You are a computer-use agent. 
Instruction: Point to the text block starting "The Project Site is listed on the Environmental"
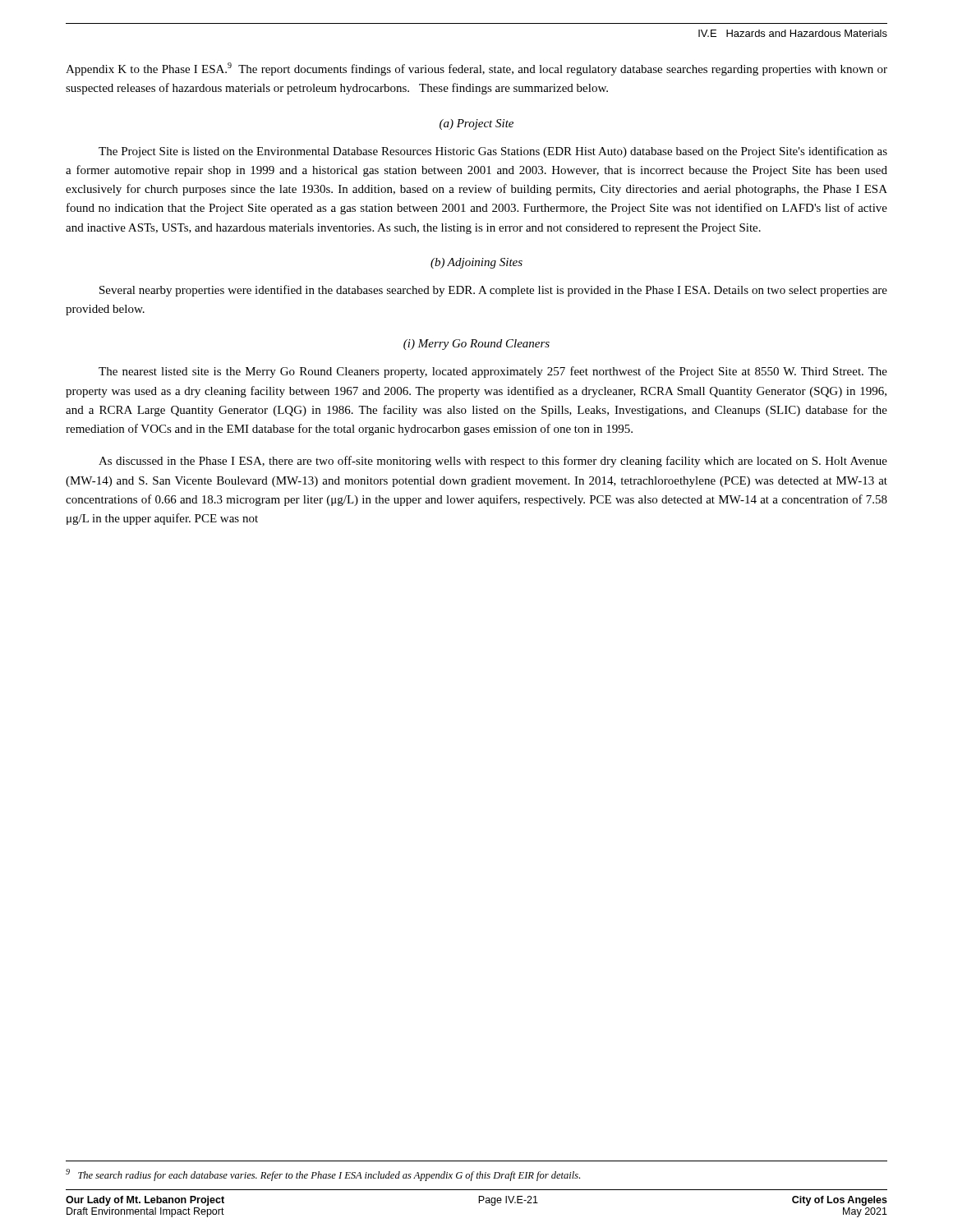476,189
